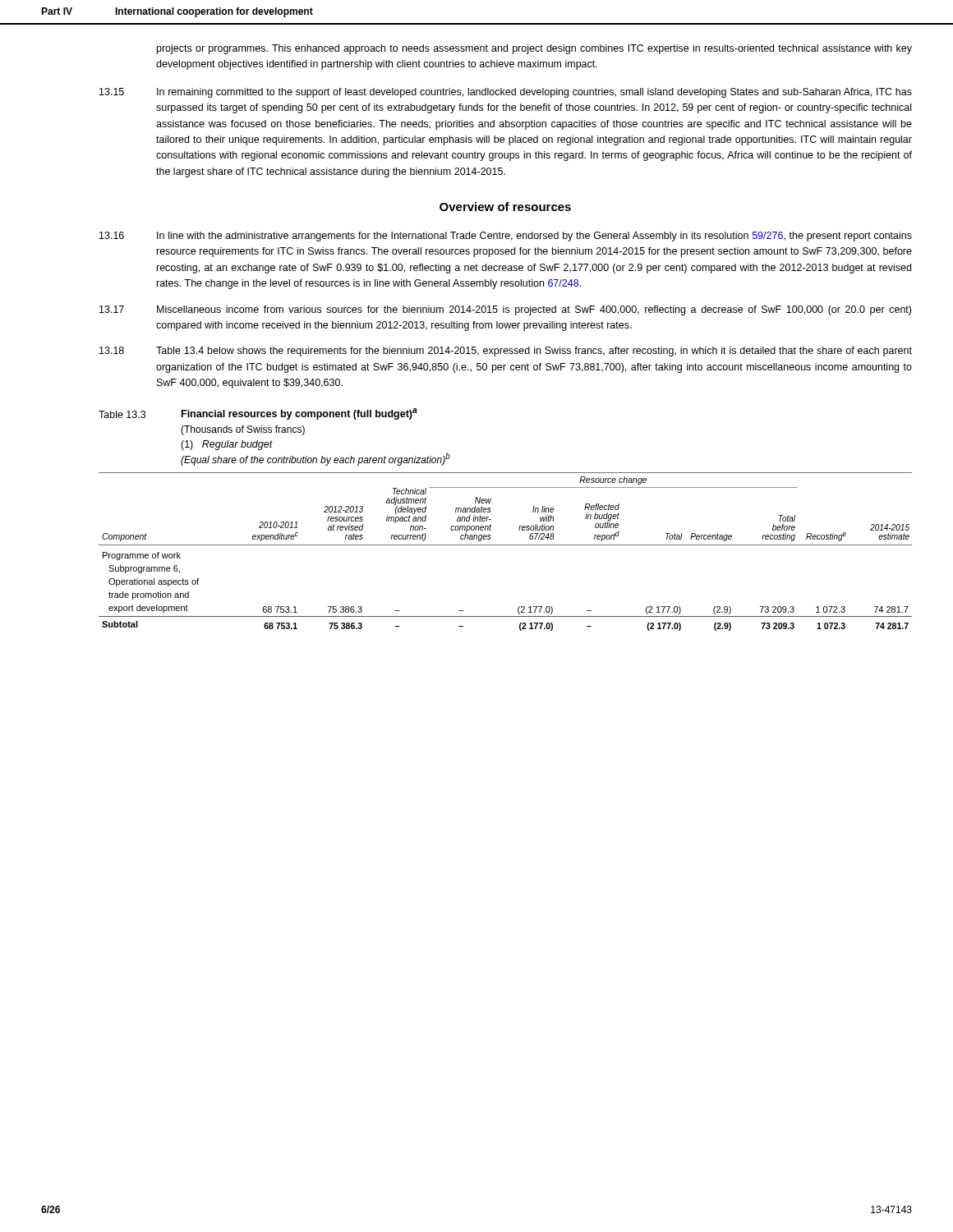
Task: Click a caption
Action: [258, 413]
